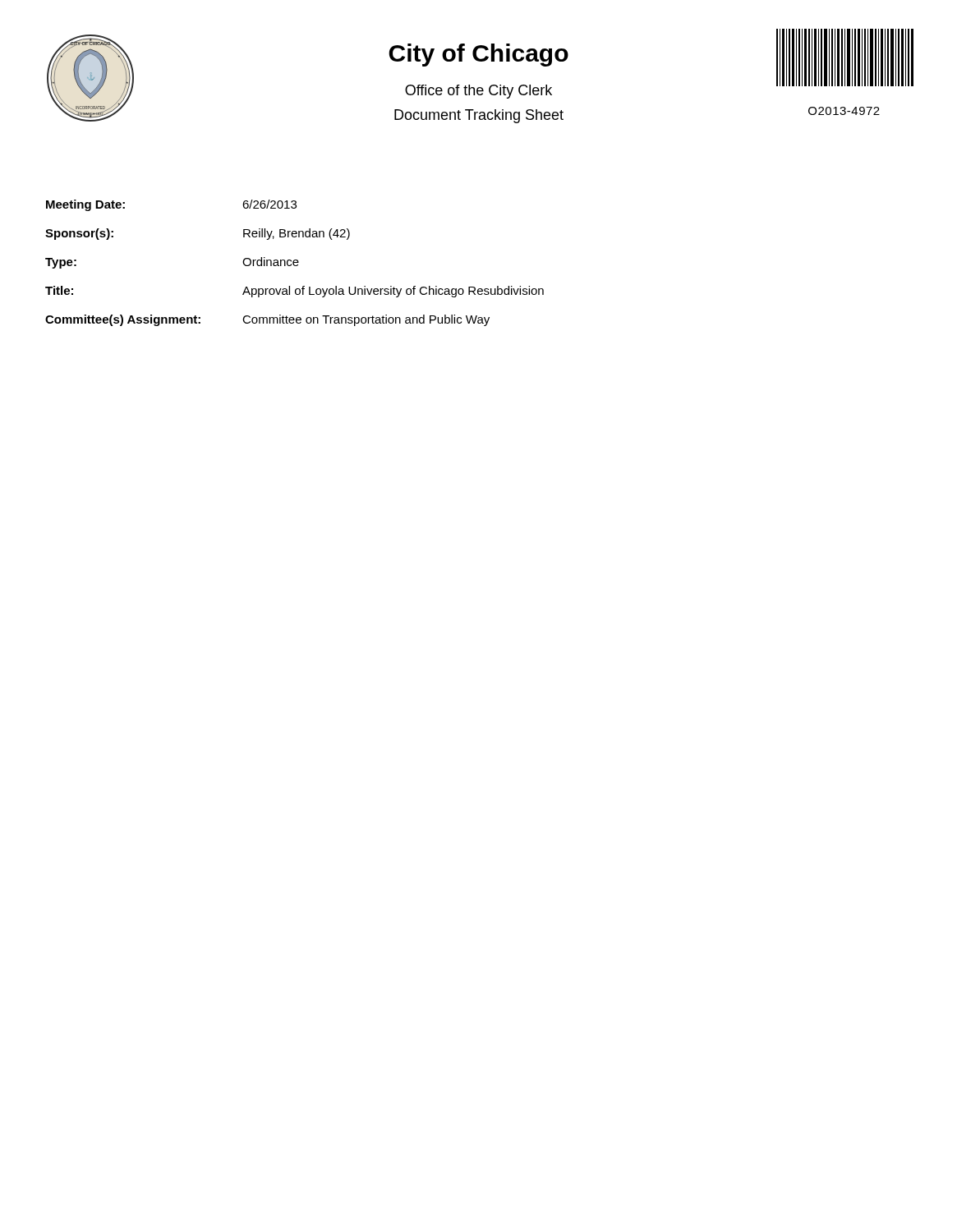
Task: Where does it say "Type: Ordinance"?
Action: point(61,262)
